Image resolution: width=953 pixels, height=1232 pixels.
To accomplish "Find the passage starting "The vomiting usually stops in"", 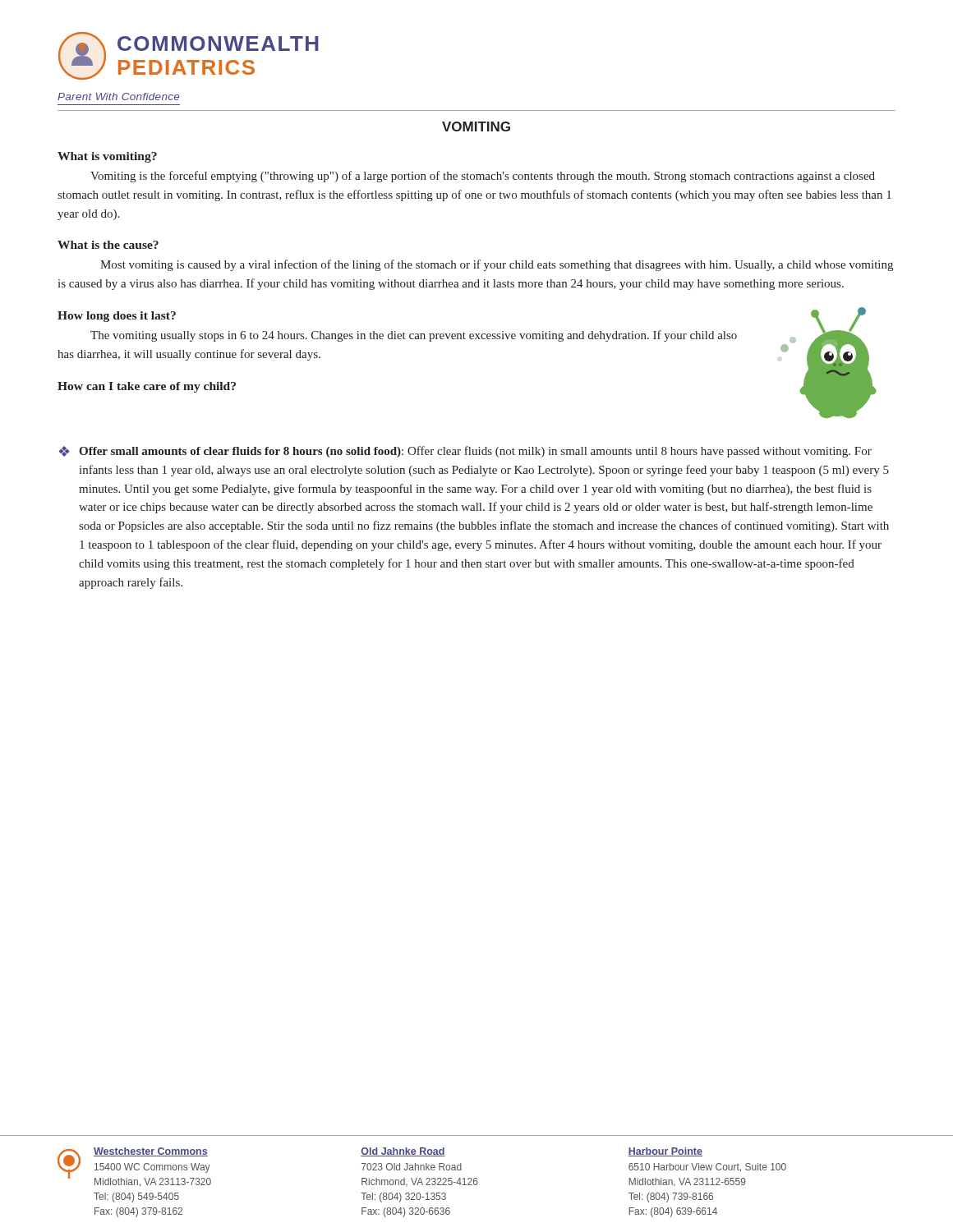I will click(x=405, y=345).
